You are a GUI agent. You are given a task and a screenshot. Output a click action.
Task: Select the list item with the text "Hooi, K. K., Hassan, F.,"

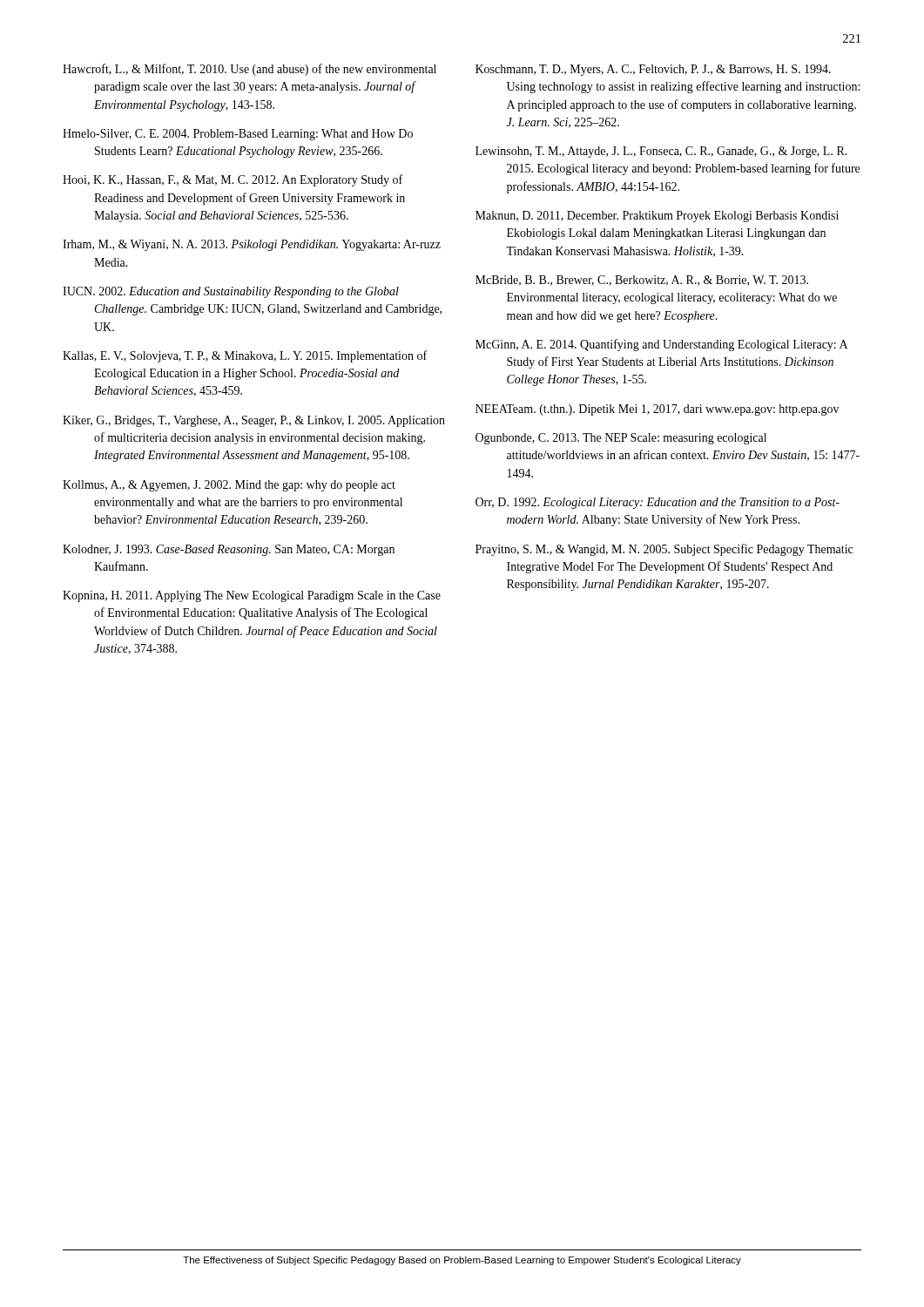click(234, 198)
